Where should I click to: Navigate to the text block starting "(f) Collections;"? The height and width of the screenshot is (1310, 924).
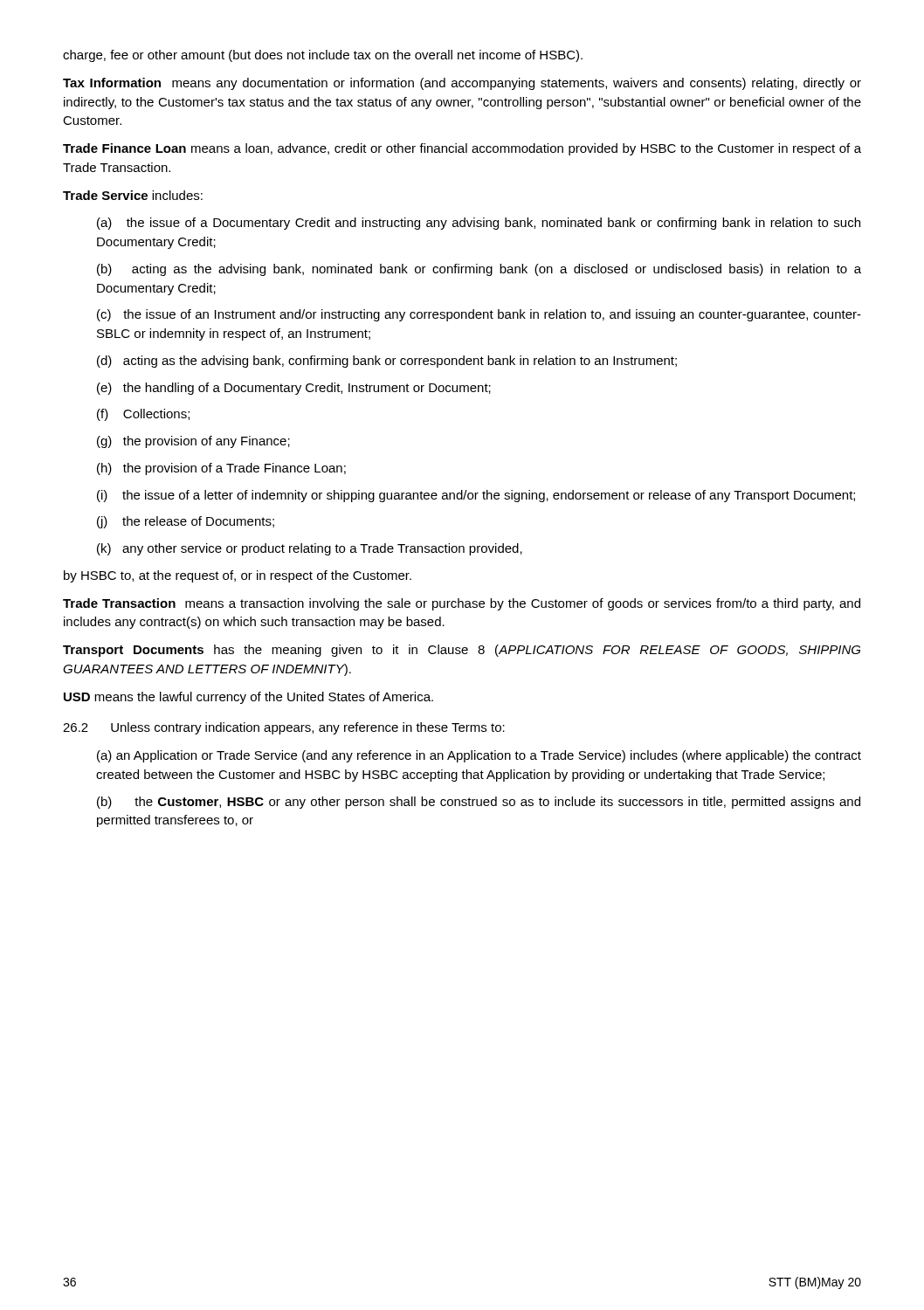tap(143, 414)
